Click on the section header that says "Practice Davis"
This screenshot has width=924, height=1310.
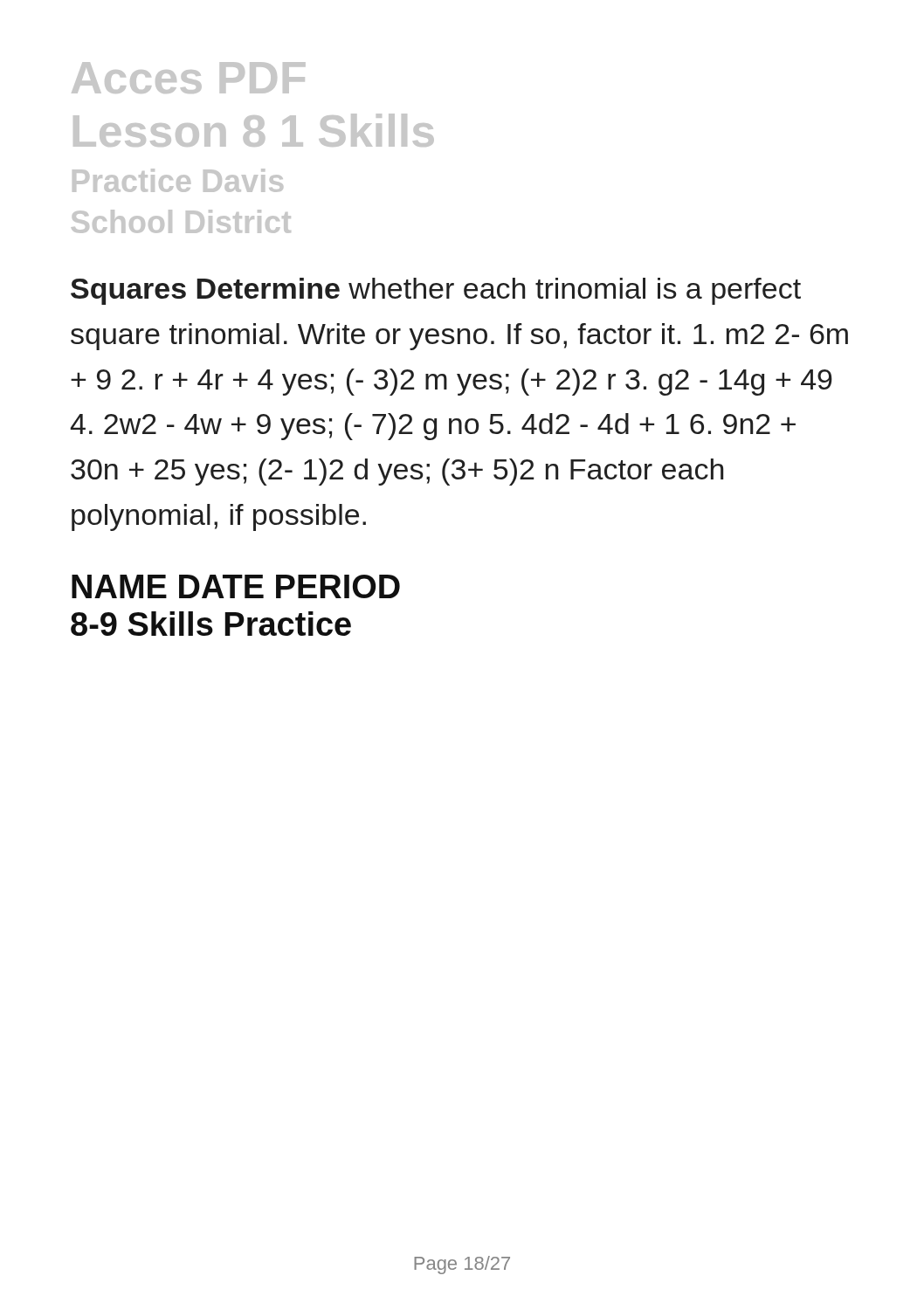(x=177, y=181)
